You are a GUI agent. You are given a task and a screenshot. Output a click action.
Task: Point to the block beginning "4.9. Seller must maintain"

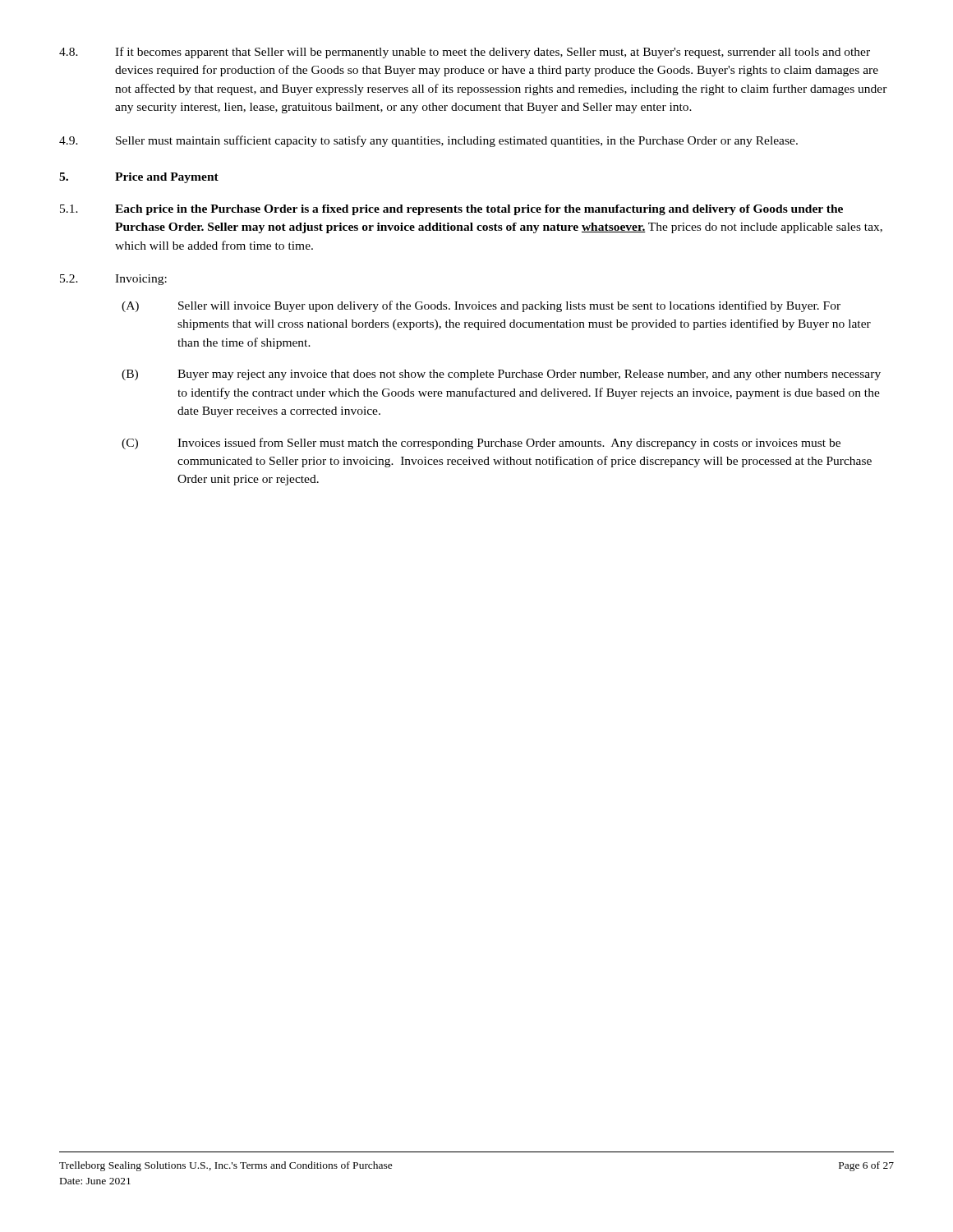coord(476,141)
